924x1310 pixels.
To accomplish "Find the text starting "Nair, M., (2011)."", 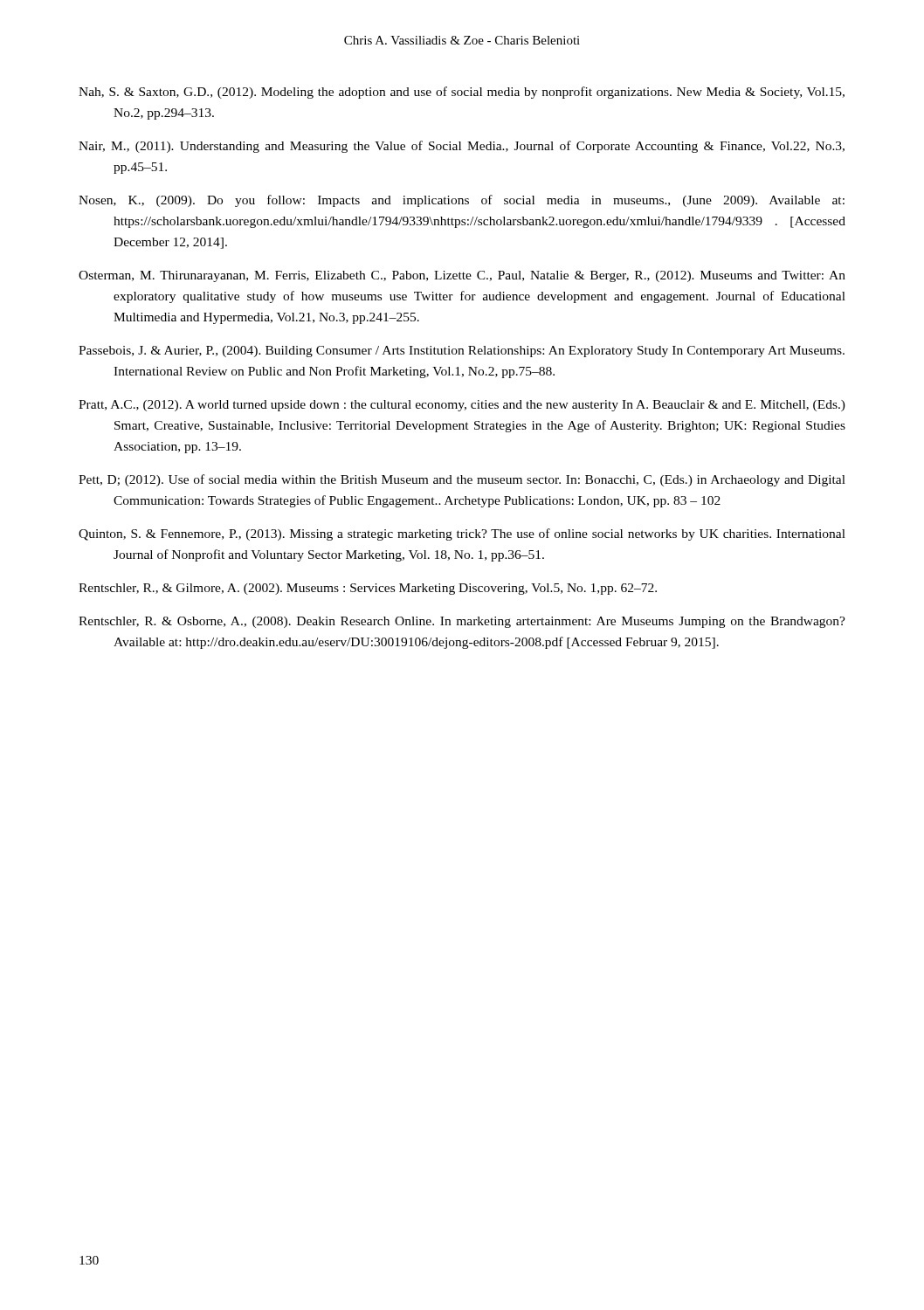I will pyautogui.click(x=462, y=156).
